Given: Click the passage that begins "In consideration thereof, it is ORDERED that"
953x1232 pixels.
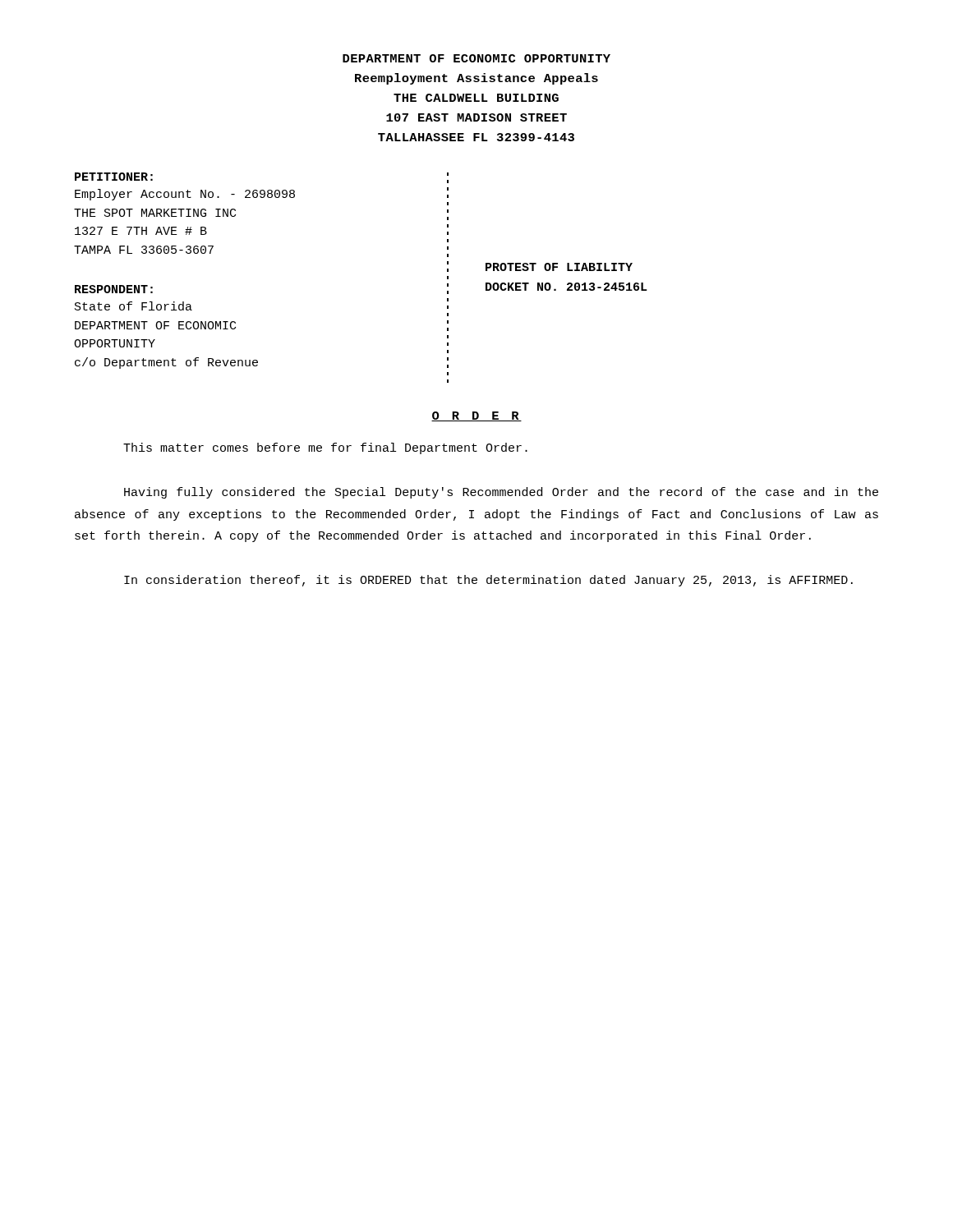Looking at the screenshot, I should tap(489, 581).
